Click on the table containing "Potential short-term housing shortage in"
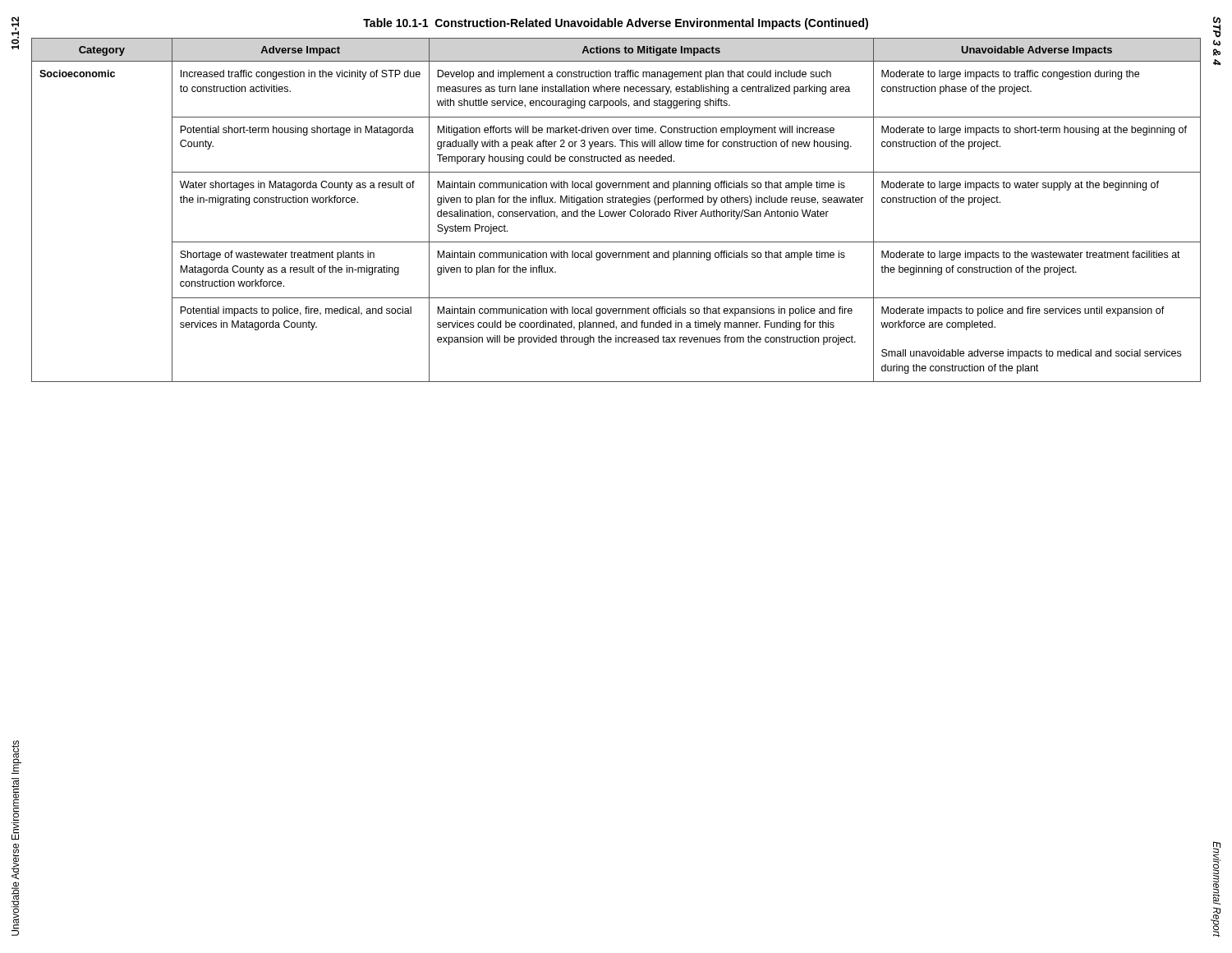Screen dimensions: 953x1232 [616, 210]
